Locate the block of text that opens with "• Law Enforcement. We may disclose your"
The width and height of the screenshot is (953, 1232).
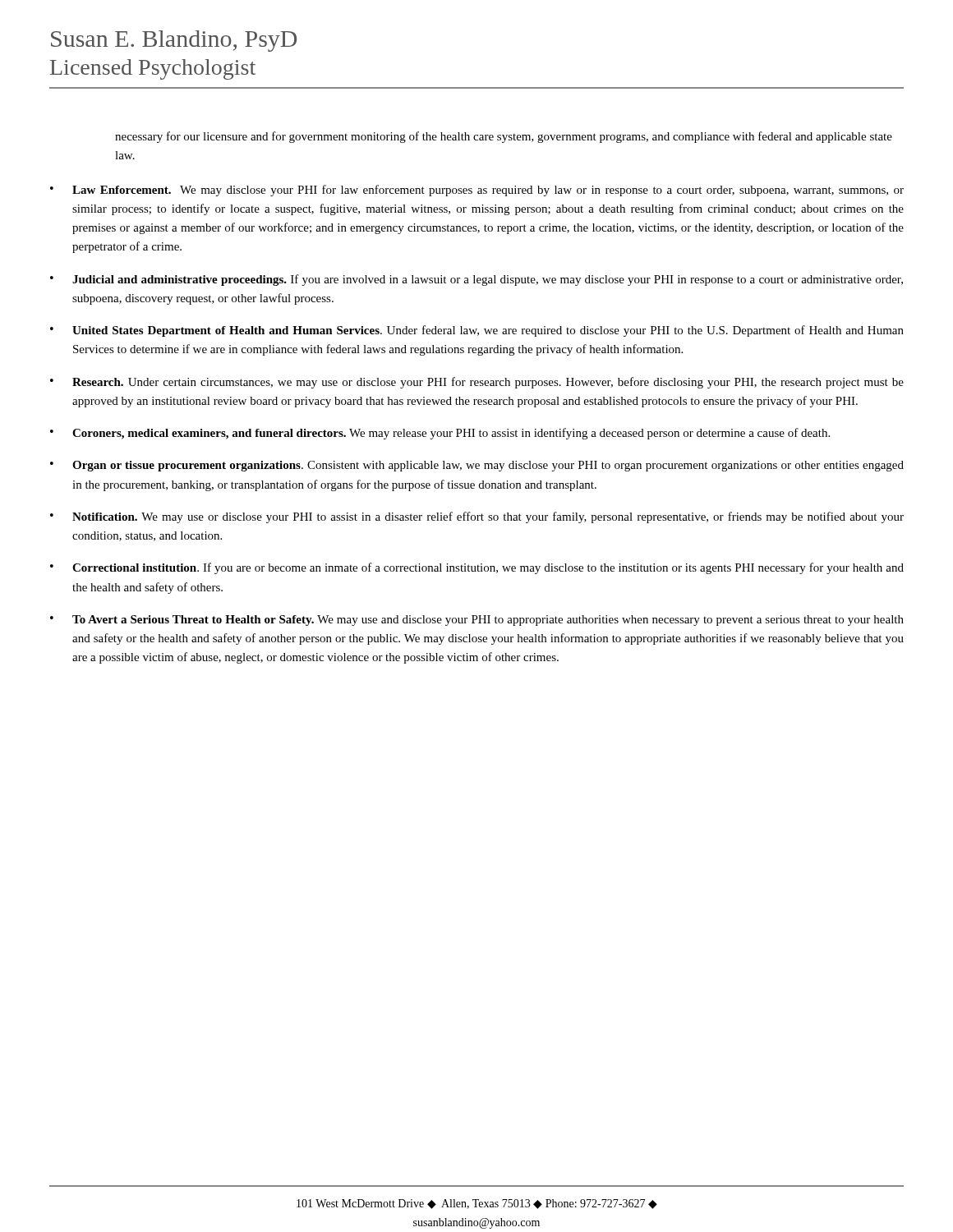(x=476, y=218)
